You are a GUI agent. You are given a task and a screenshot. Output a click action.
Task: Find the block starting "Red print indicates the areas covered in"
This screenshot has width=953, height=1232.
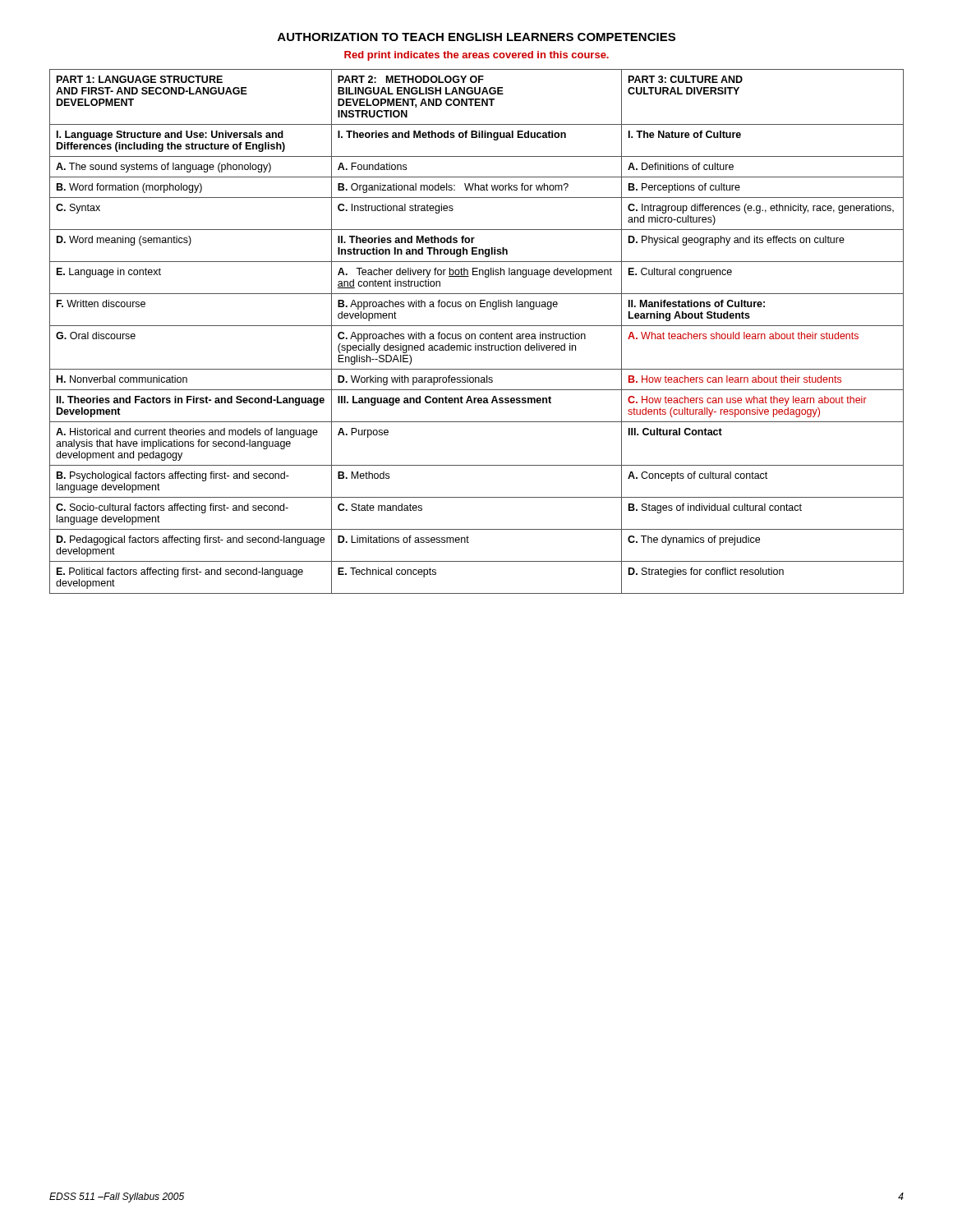[x=476, y=55]
